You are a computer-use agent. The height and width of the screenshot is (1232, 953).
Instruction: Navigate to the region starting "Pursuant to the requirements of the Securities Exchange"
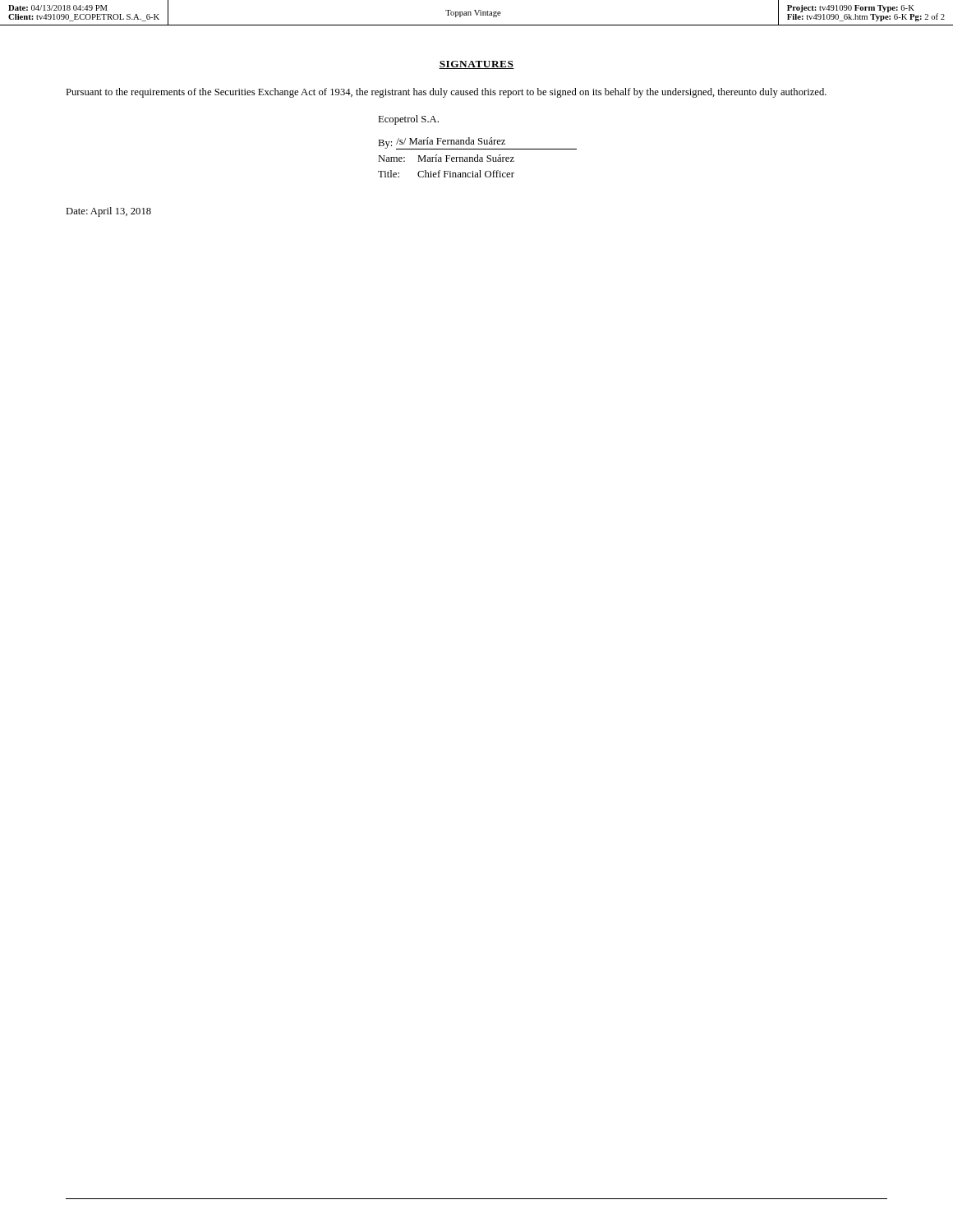(446, 92)
